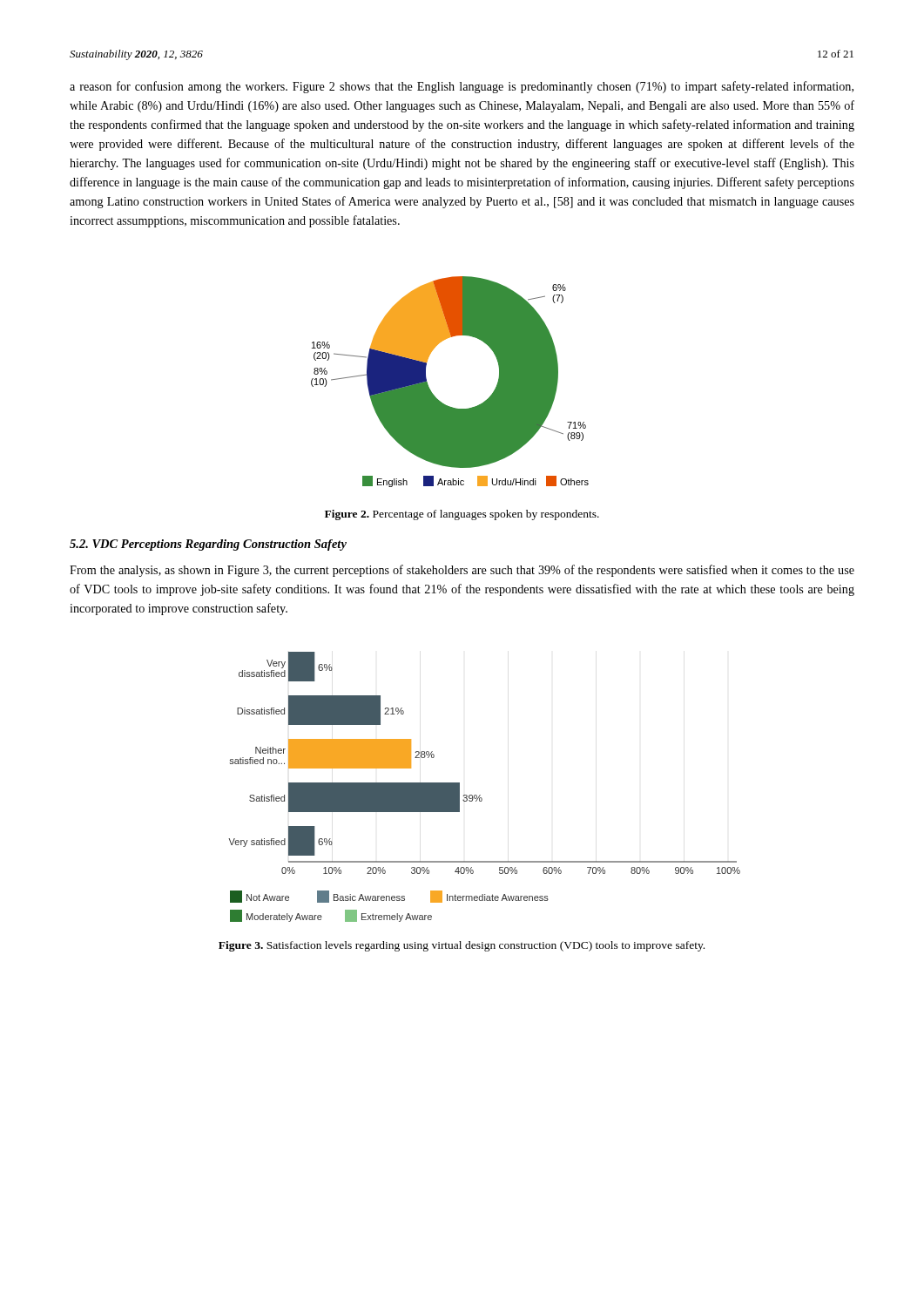The width and height of the screenshot is (924, 1307).
Task: Locate the block starting "5.2. VDC Perceptions Regarding Construction Safety"
Action: (x=208, y=544)
